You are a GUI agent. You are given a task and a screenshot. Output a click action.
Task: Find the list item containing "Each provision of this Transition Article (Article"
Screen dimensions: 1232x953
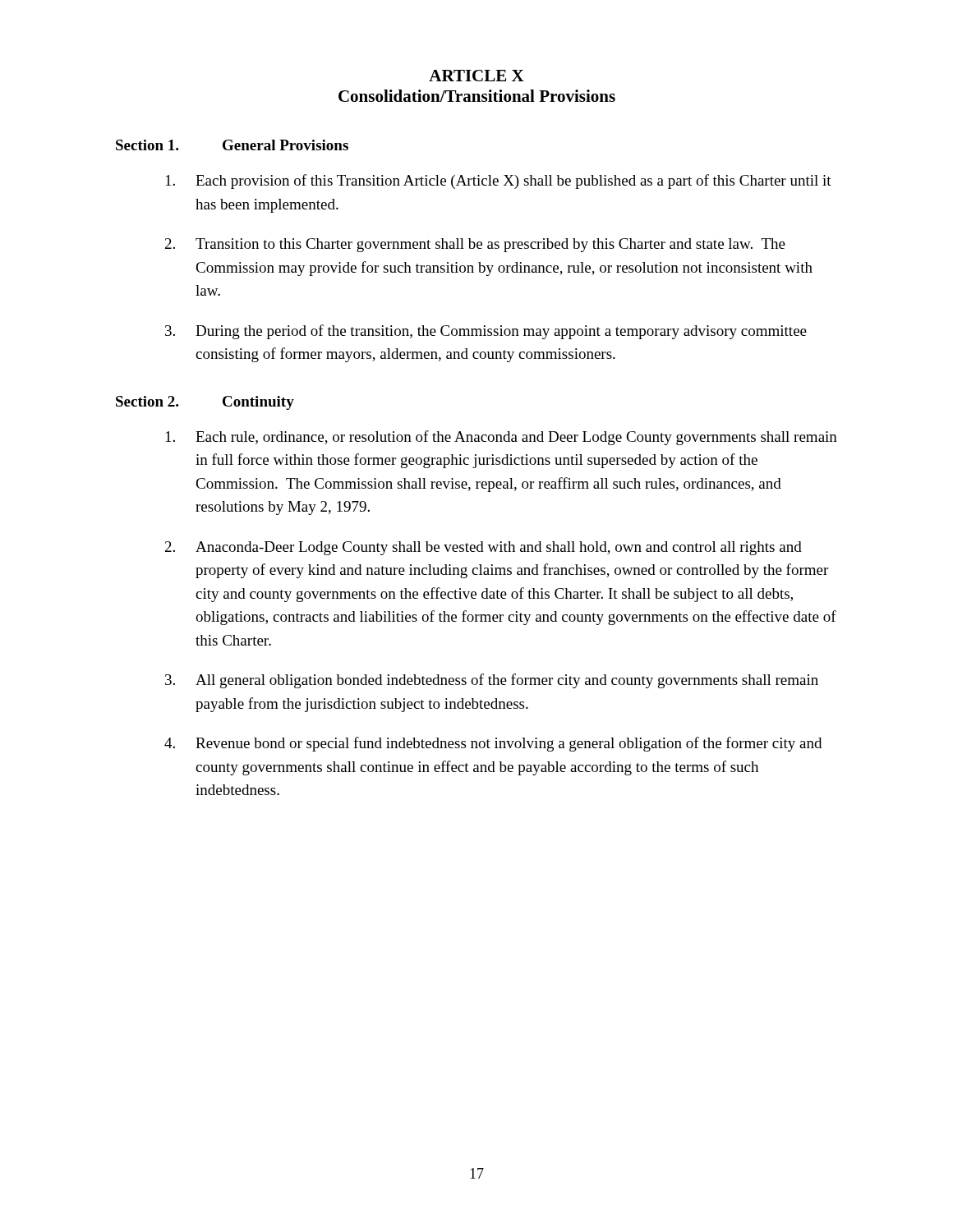click(x=501, y=193)
